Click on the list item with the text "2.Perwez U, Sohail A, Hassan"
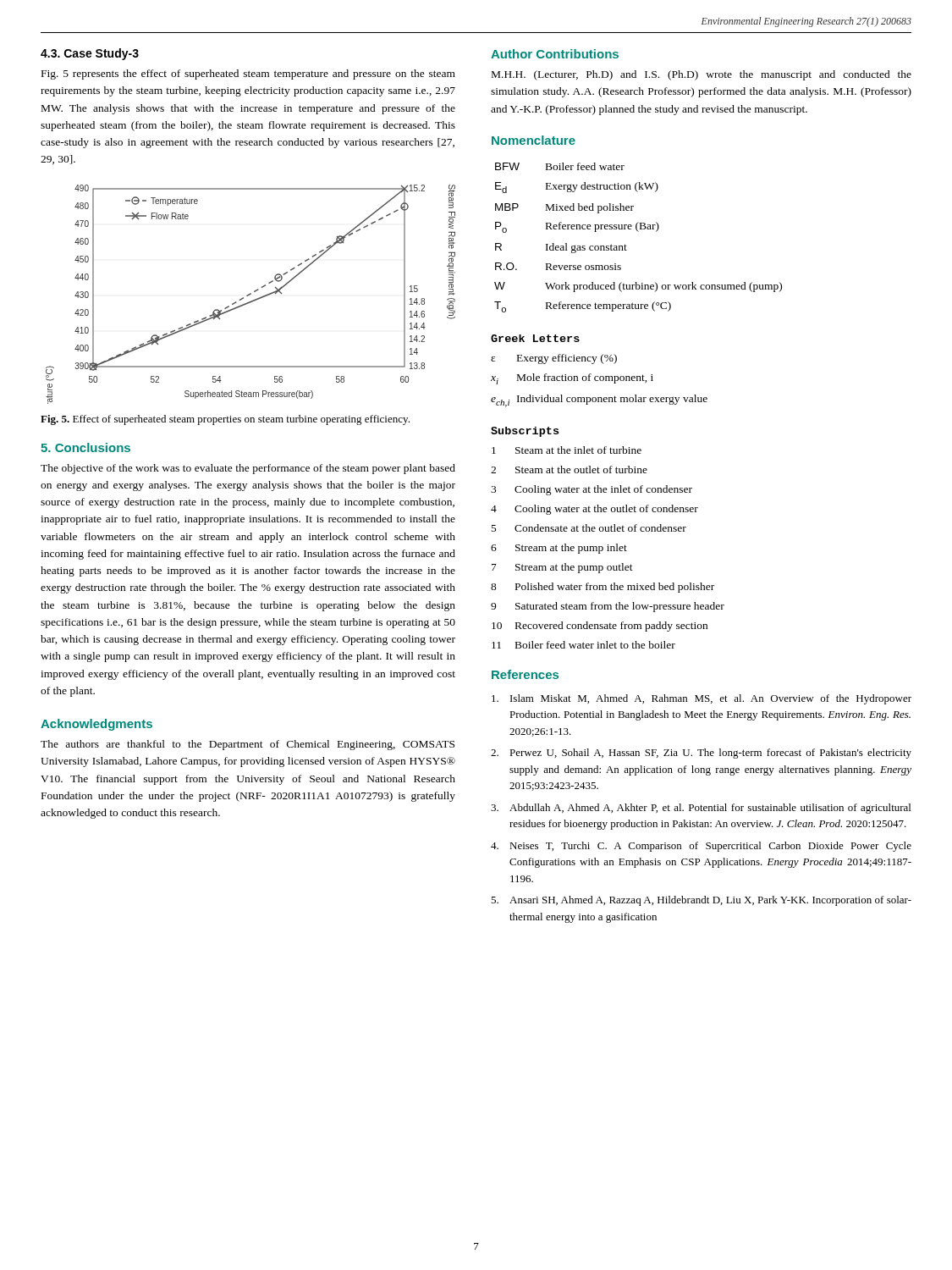The image size is (952, 1270). point(701,769)
